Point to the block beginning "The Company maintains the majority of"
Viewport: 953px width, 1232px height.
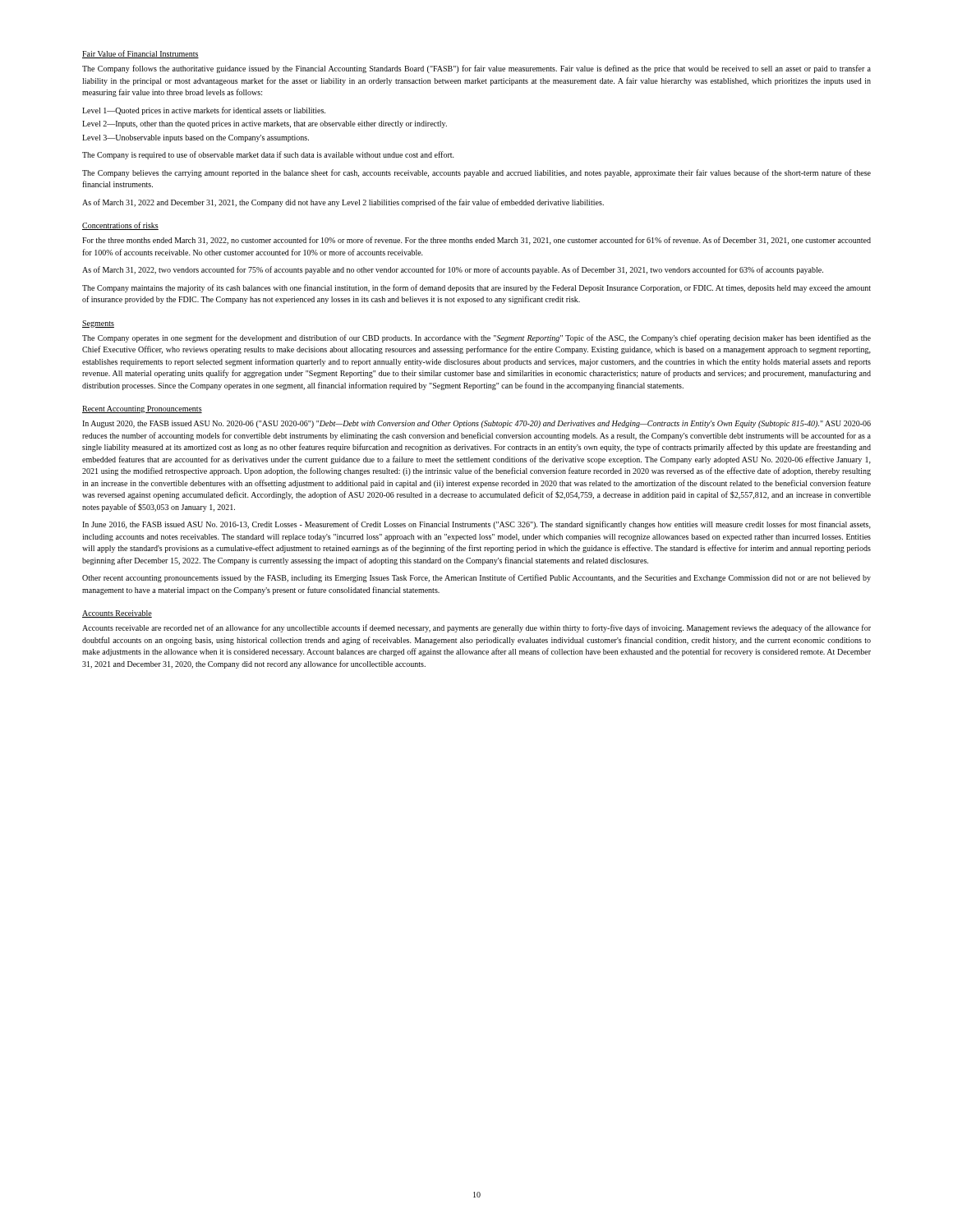(x=476, y=293)
